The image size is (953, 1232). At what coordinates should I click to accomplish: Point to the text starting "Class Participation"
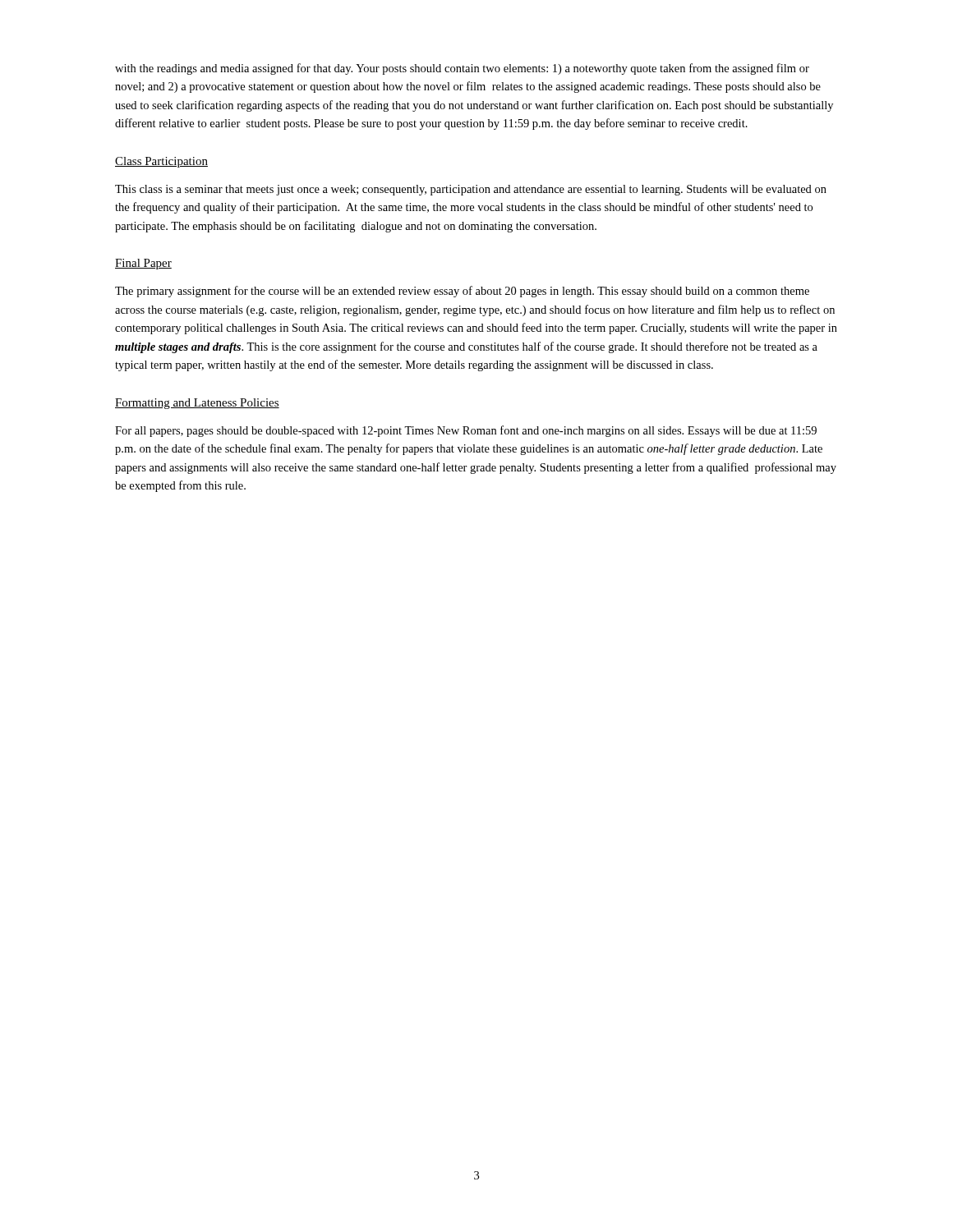[x=161, y=161]
